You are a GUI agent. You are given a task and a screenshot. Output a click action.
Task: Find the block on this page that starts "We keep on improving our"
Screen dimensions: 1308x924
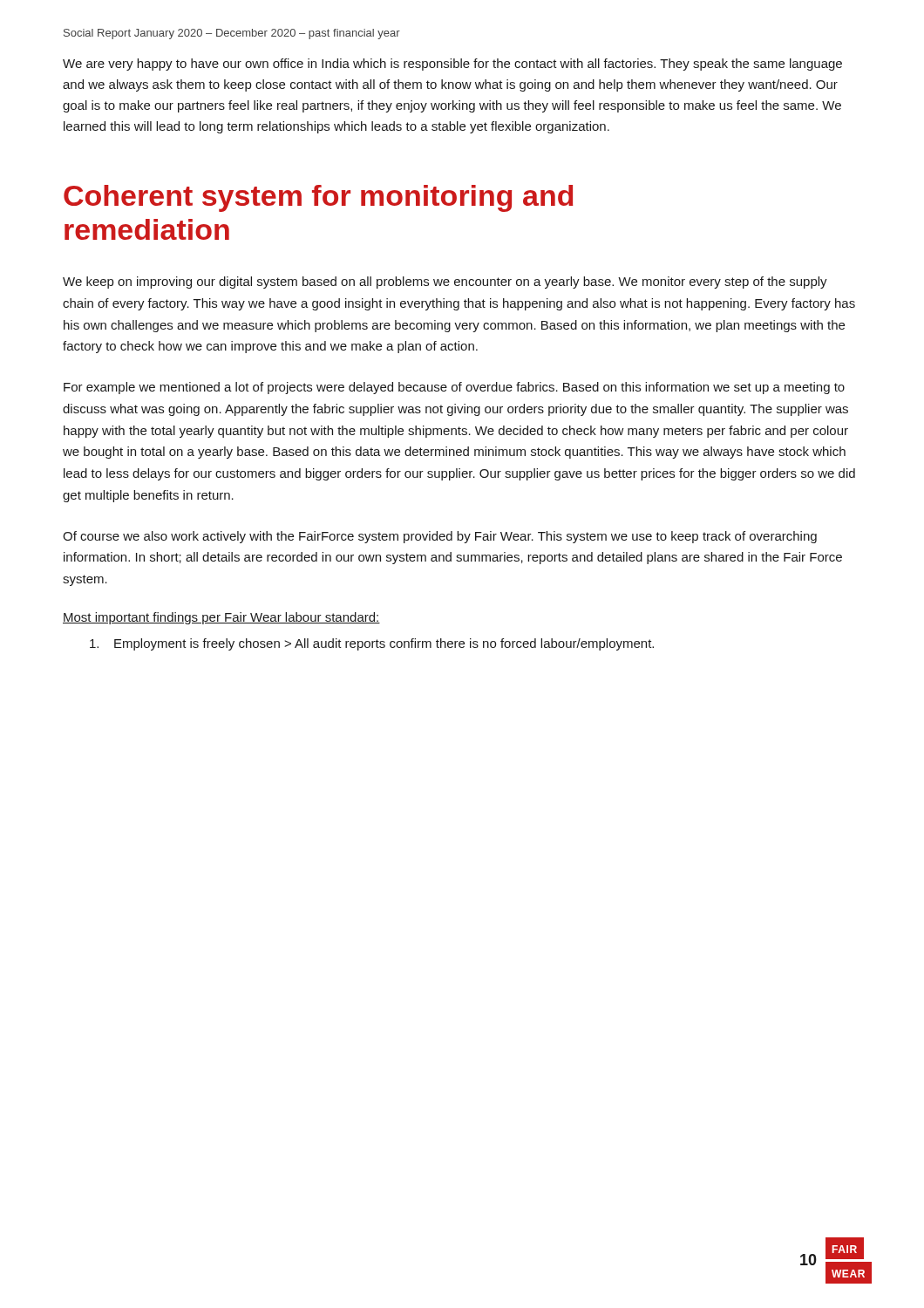point(459,314)
